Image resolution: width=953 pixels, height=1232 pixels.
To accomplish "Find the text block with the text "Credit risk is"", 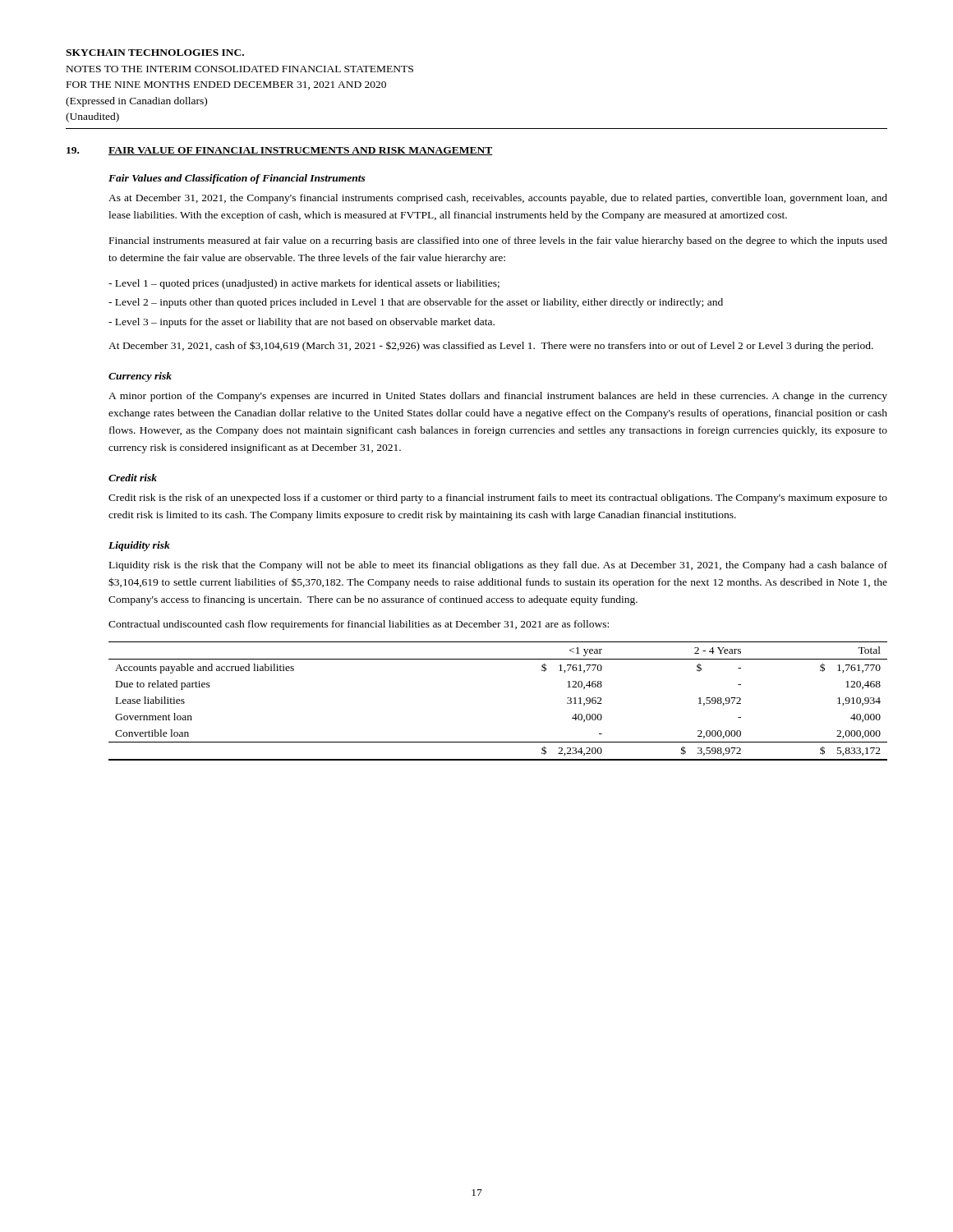I will 498,506.
